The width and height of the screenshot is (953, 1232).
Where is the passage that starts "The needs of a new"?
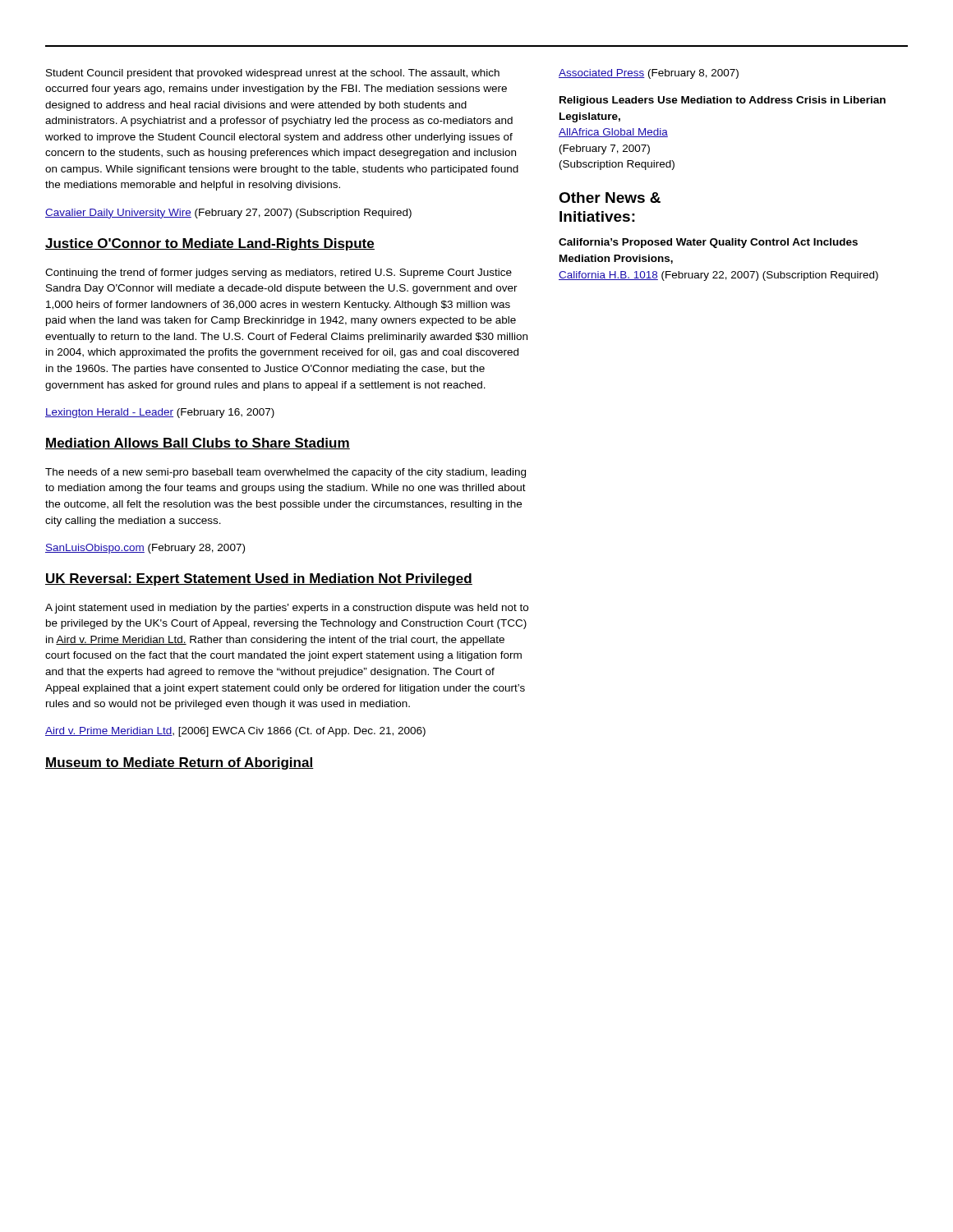288,496
